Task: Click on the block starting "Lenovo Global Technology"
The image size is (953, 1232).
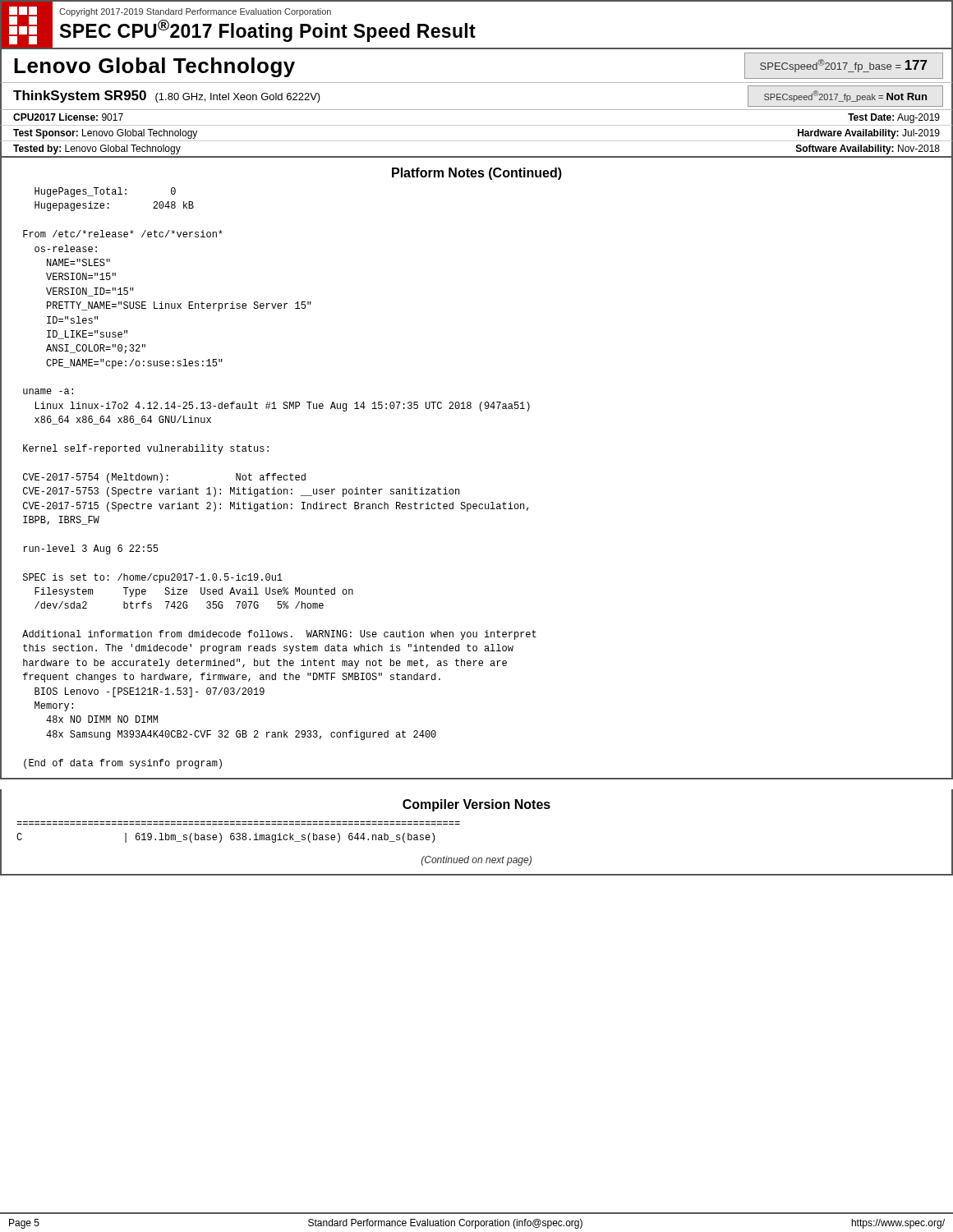Action: point(154,66)
